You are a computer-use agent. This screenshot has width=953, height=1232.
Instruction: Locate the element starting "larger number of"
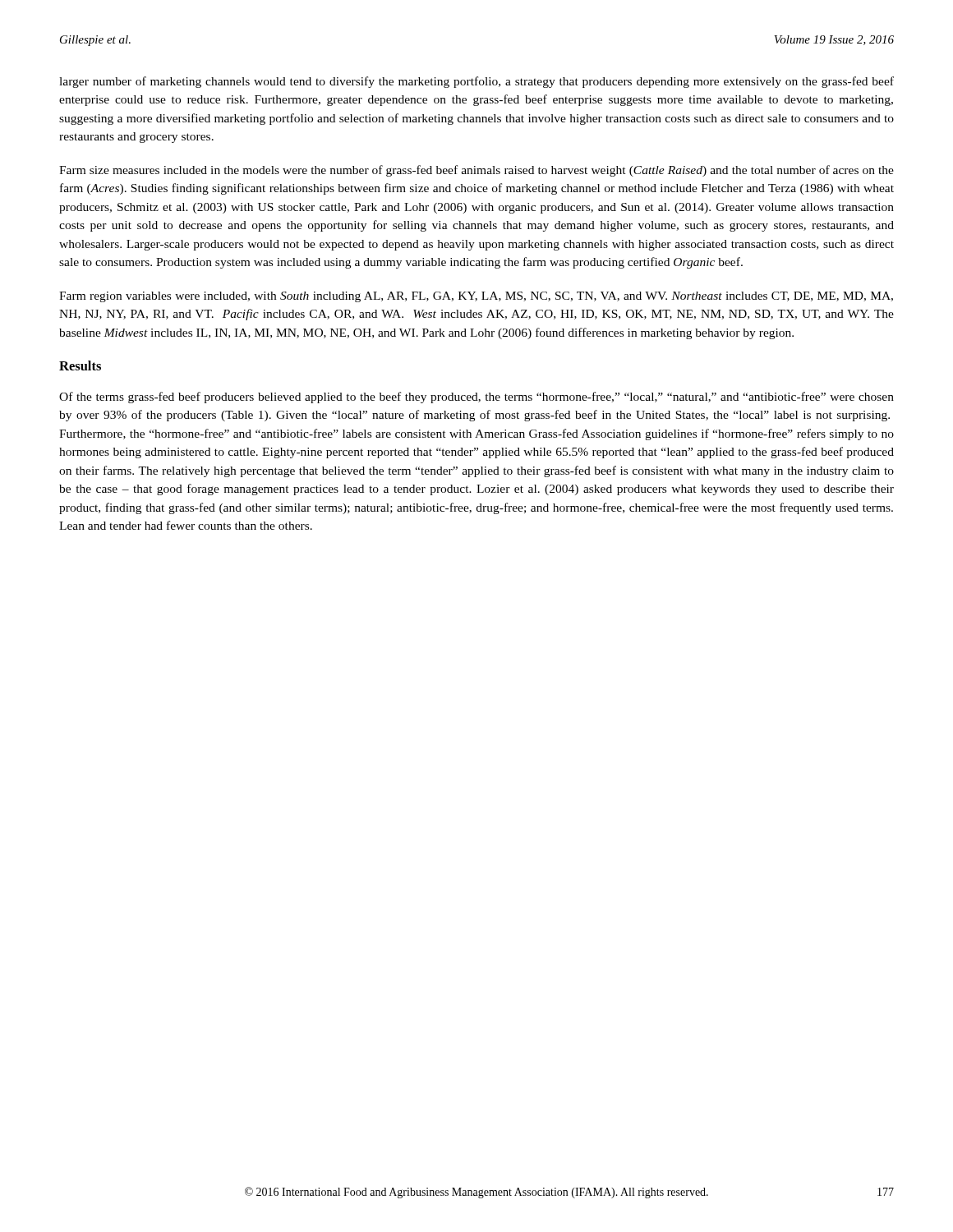[476, 109]
